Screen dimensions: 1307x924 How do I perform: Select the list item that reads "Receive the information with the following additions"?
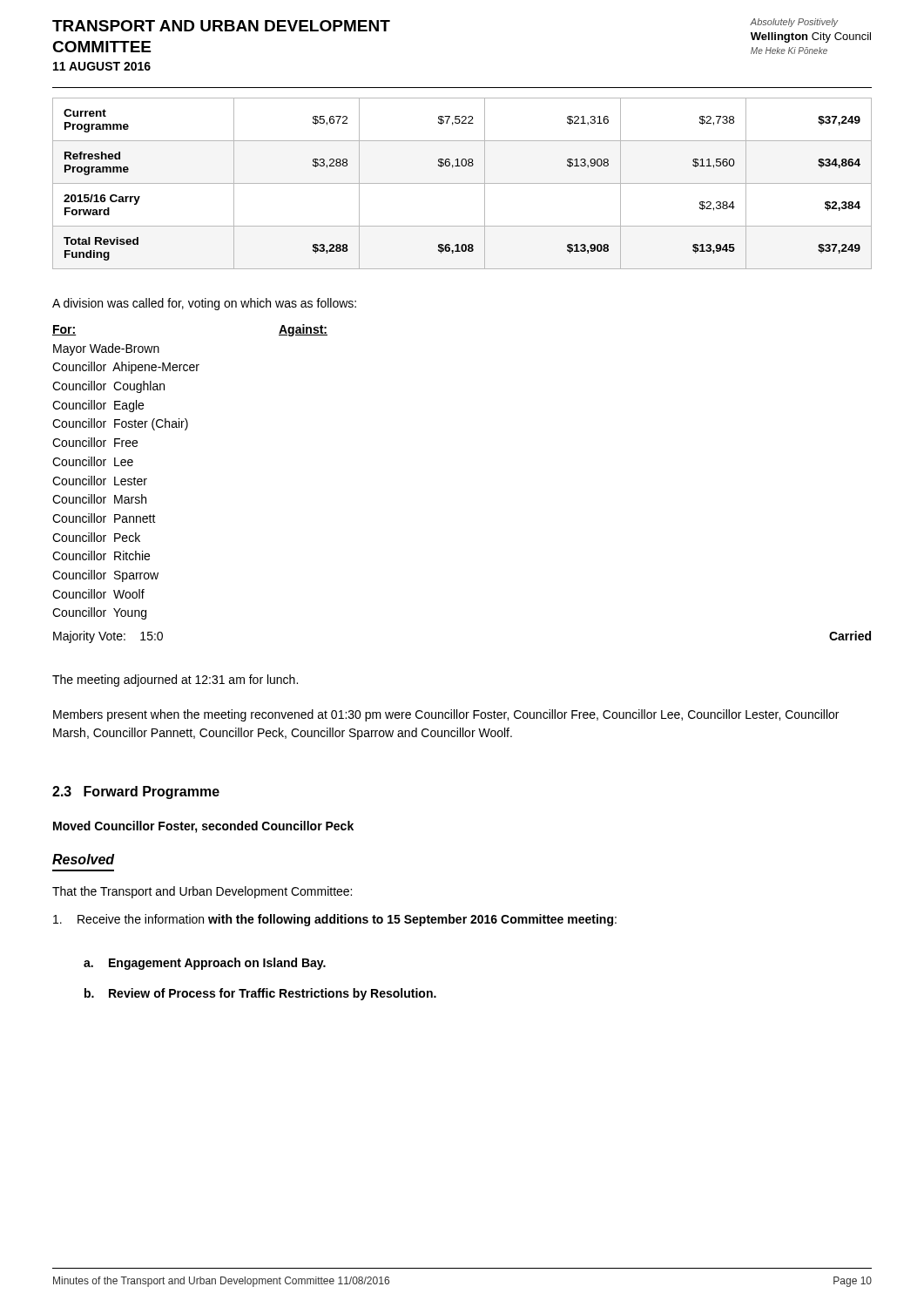click(x=462, y=920)
